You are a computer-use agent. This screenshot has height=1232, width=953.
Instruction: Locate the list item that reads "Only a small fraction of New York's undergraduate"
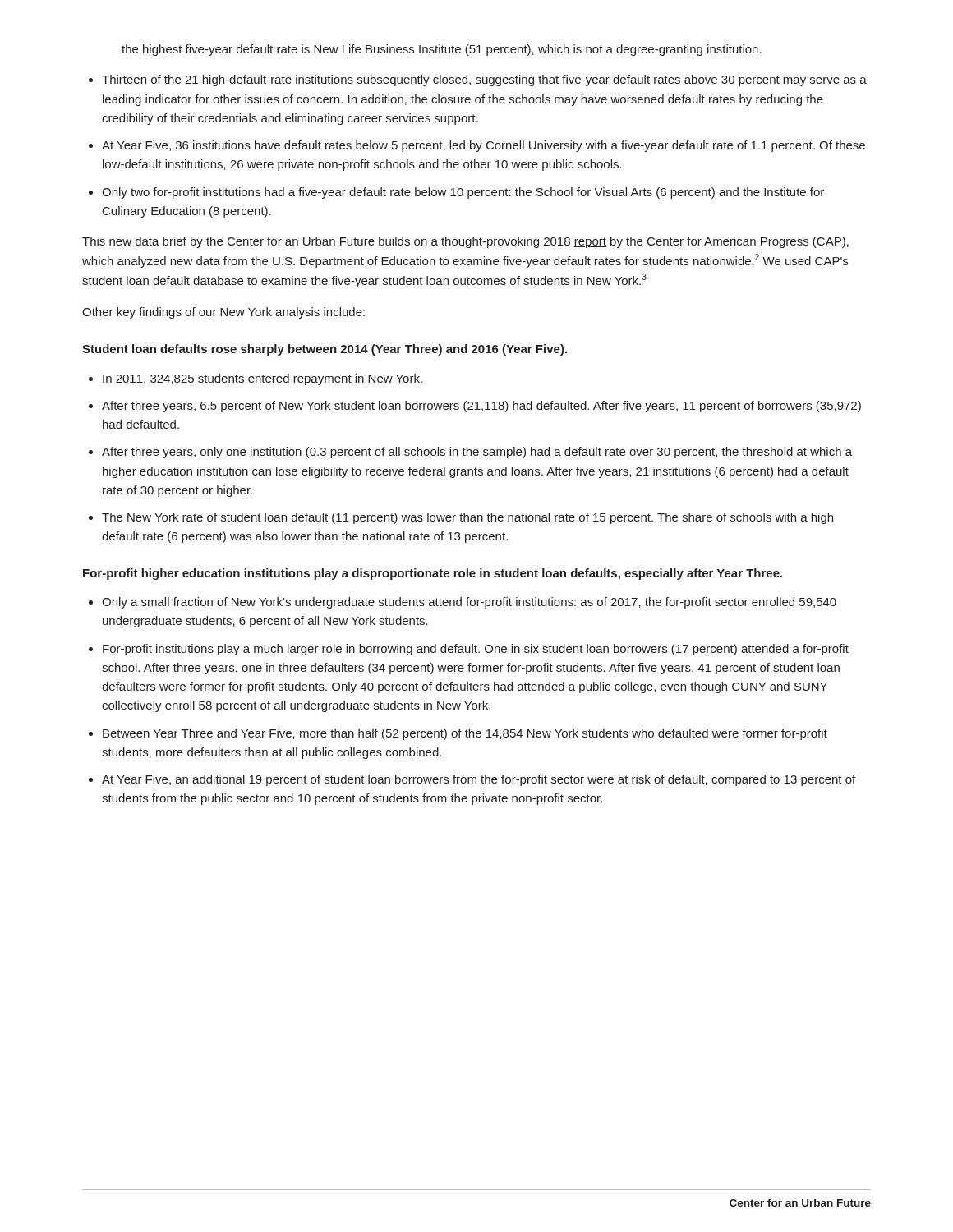pos(469,611)
